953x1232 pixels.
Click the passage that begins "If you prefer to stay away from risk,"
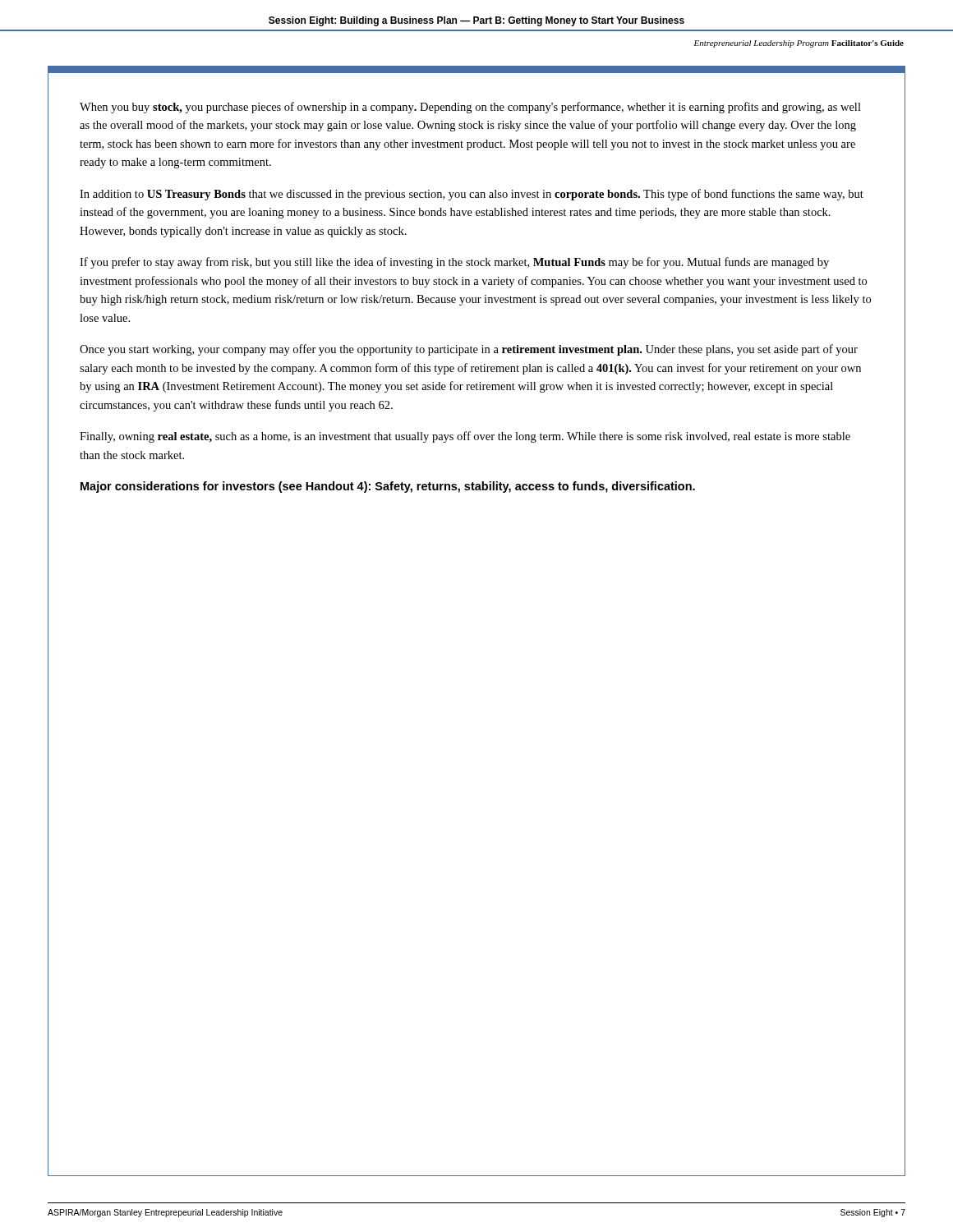point(476,290)
